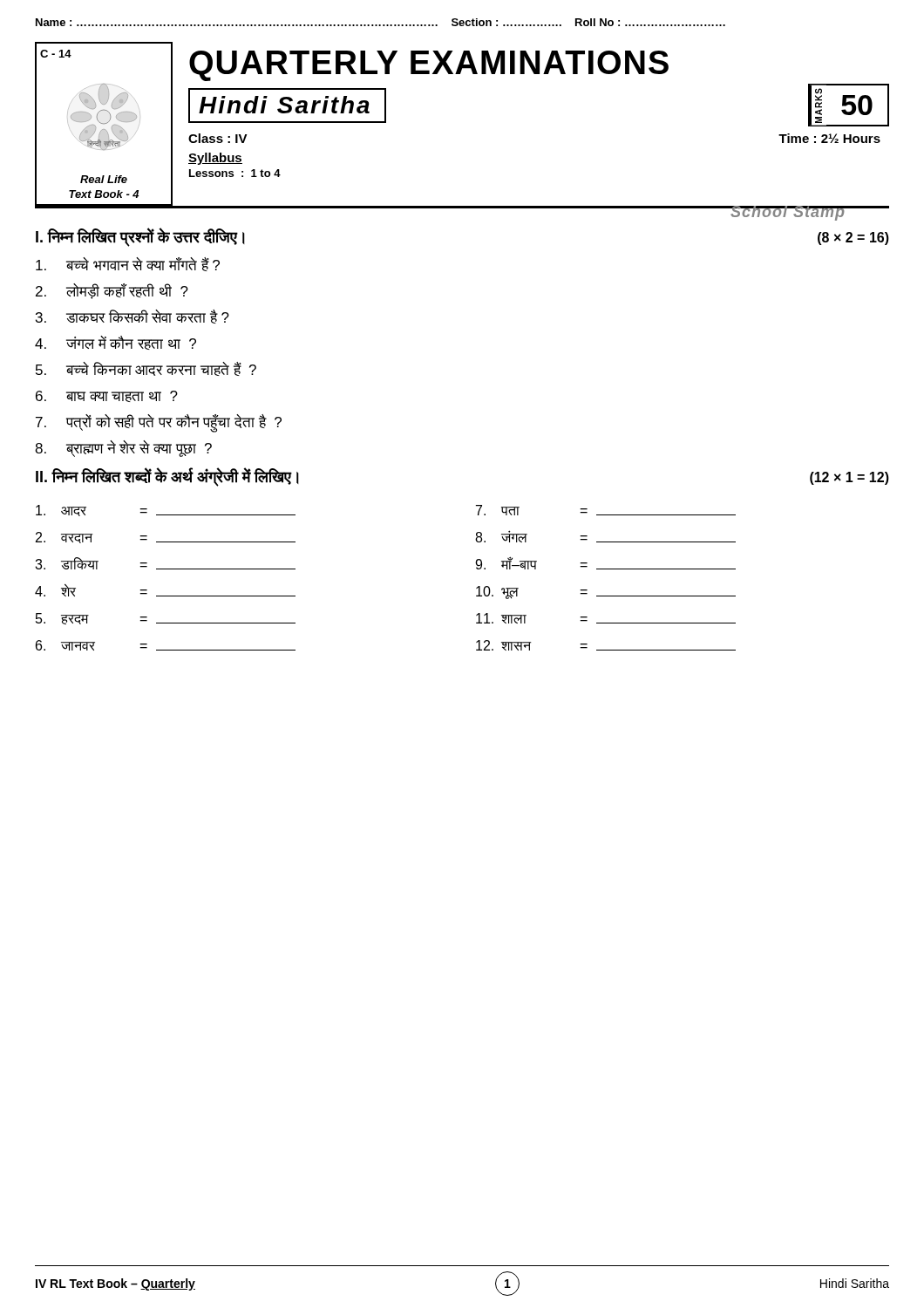Image resolution: width=924 pixels, height=1308 pixels.
Task: Find the passage starting "I. निम्न लिखित प्रश्नों के उत्तर दीजिए। (8"
Action: (x=136, y=238)
